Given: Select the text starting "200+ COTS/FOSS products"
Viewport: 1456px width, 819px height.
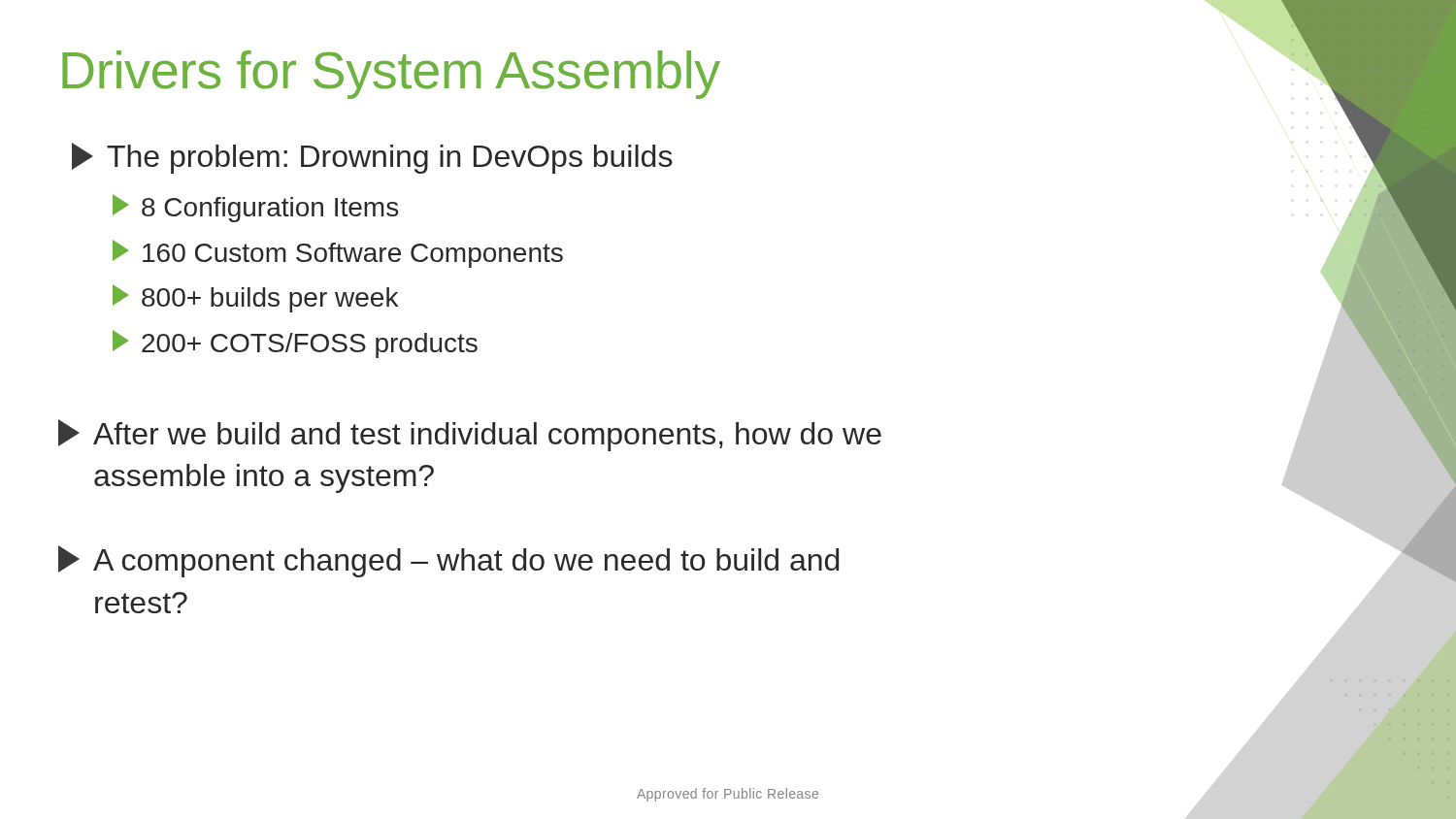Looking at the screenshot, I should point(295,343).
